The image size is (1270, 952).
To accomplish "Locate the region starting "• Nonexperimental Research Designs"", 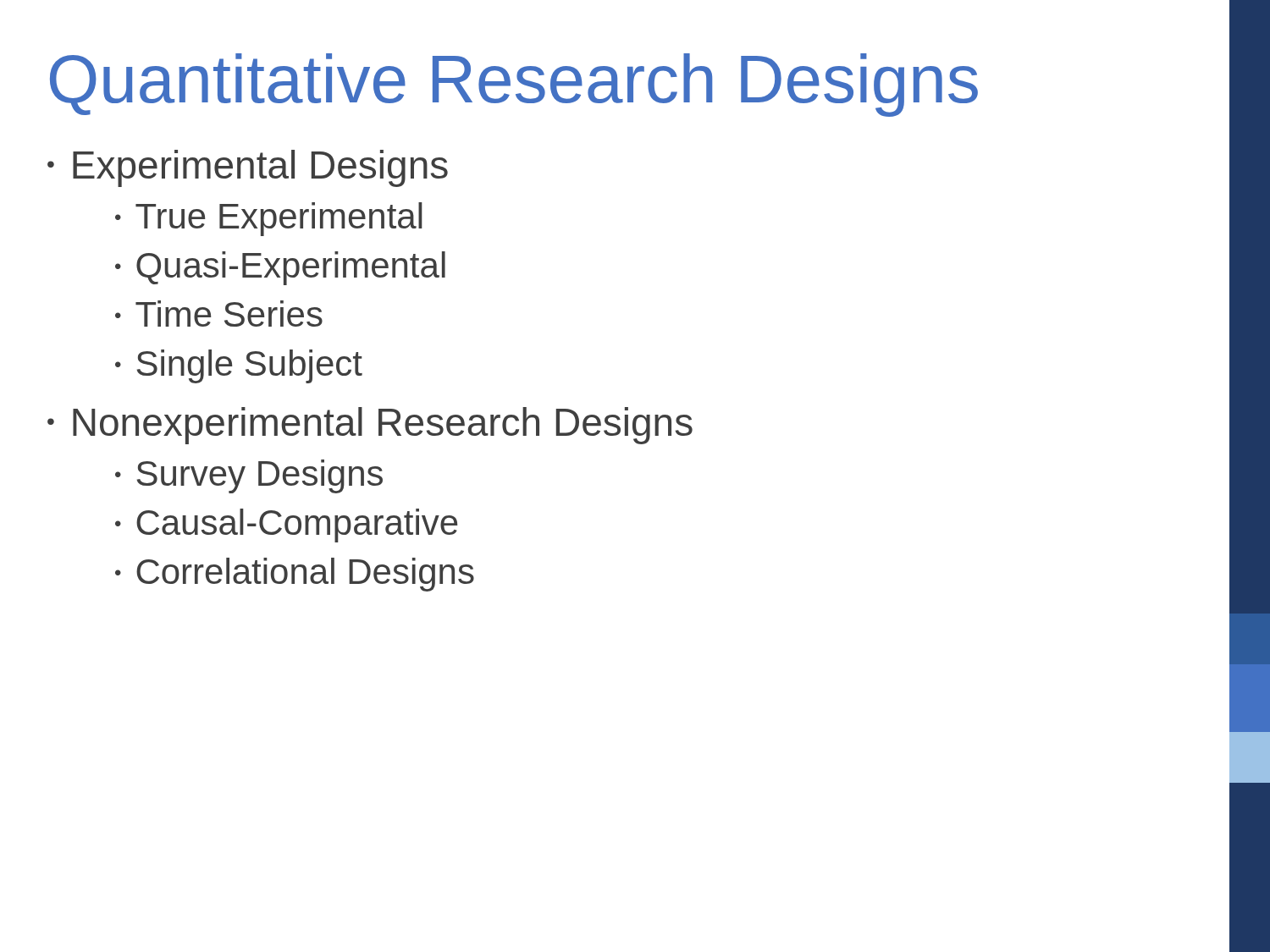I will [370, 422].
